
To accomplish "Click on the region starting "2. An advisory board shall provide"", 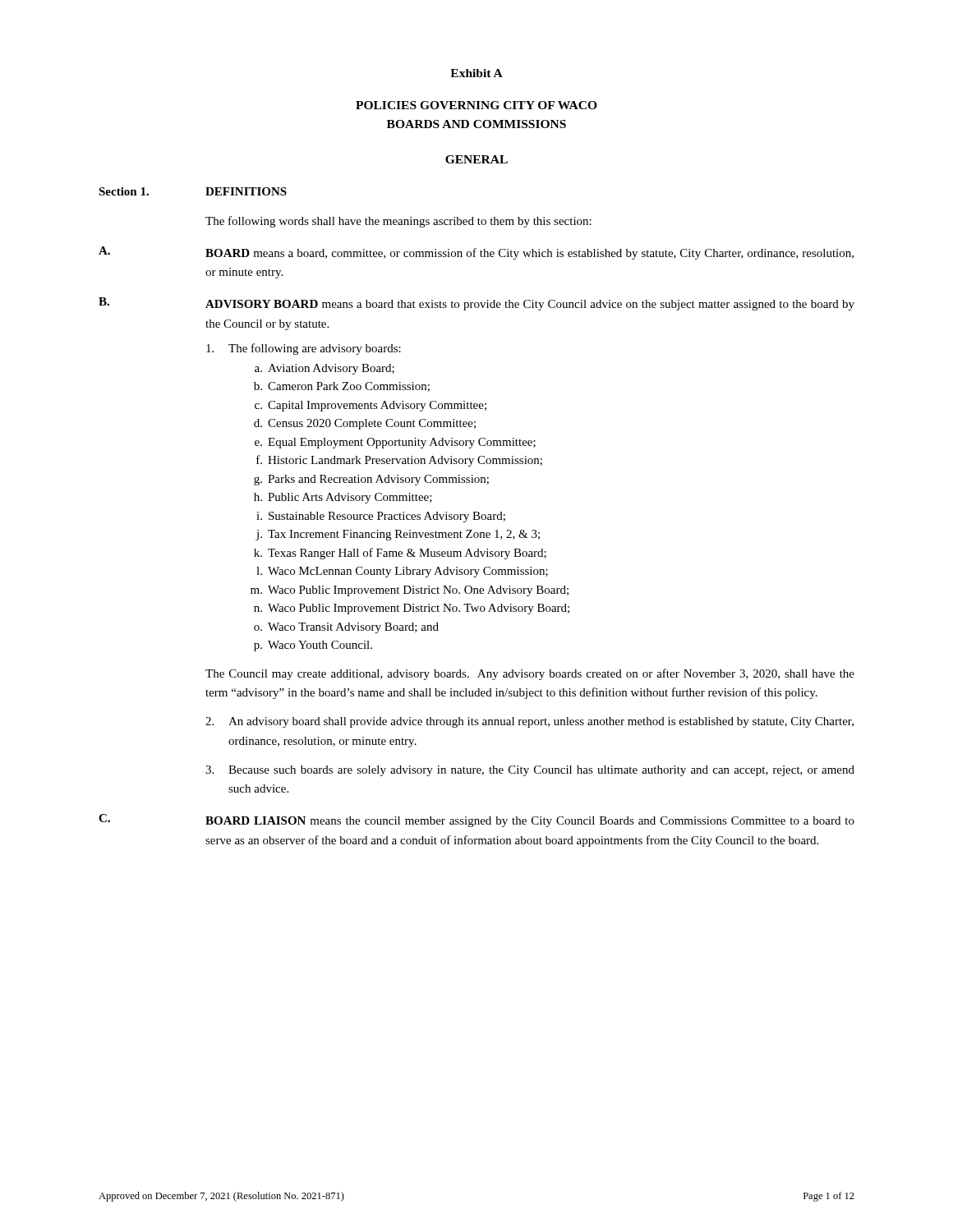I will [x=530, y=731].
